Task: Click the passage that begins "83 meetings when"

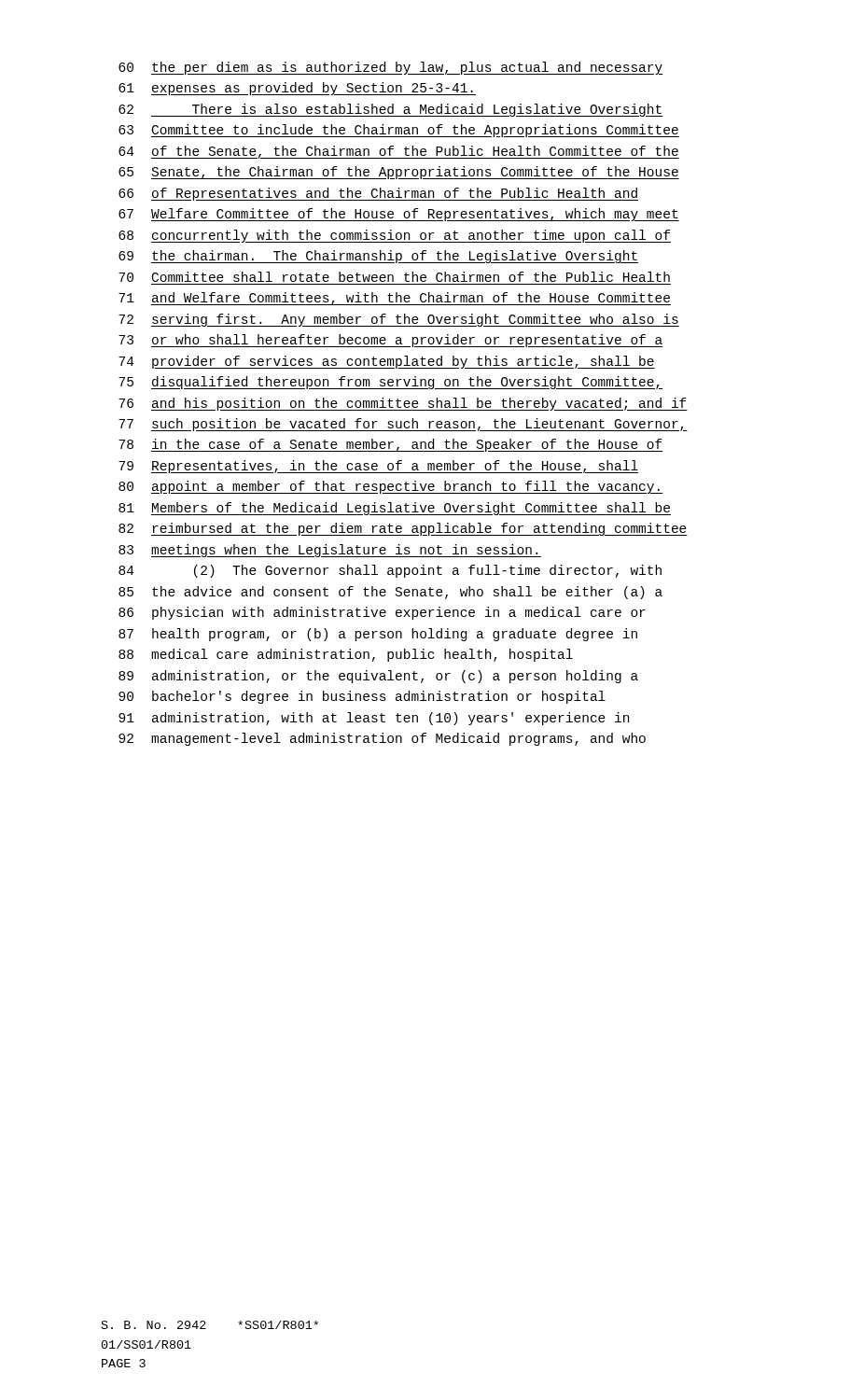Action: tap(321, 551)
